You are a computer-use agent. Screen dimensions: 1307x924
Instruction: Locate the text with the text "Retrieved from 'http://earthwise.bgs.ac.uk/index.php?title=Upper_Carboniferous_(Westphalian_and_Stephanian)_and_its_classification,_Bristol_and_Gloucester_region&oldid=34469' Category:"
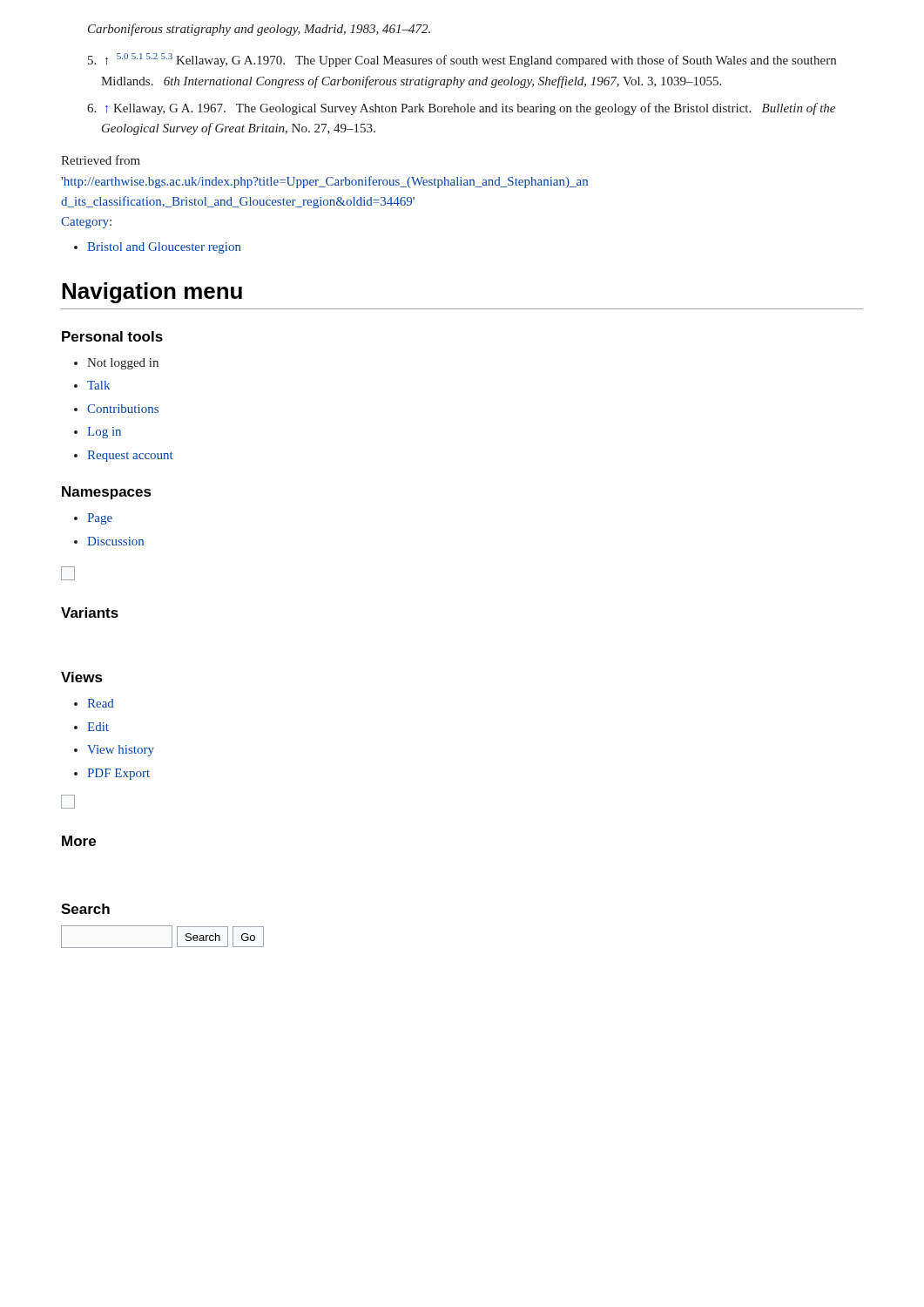point(325,191)
